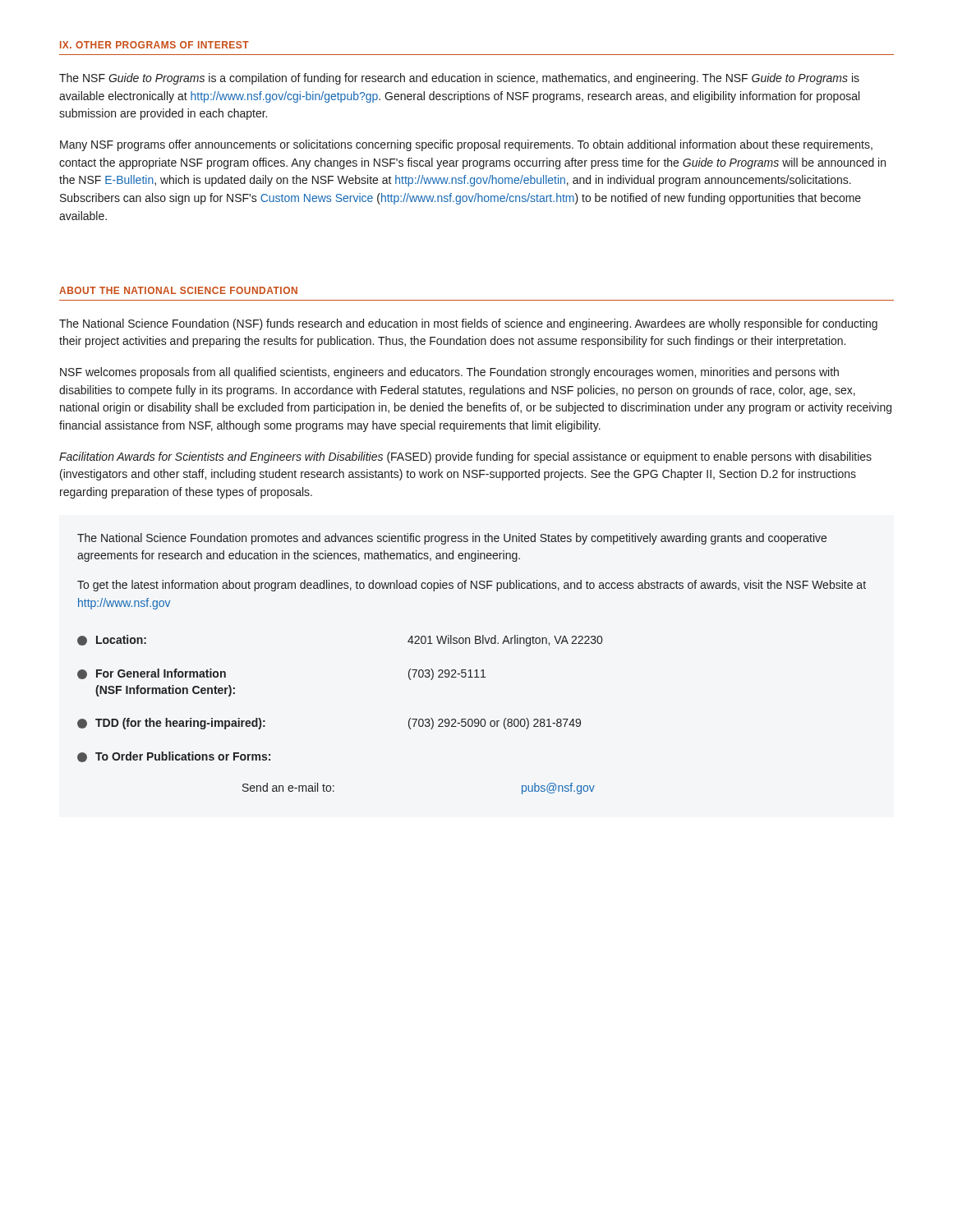Locate the list item that says "TDD (for the"
Screen dimensions: 1232x953
[167, 723]
